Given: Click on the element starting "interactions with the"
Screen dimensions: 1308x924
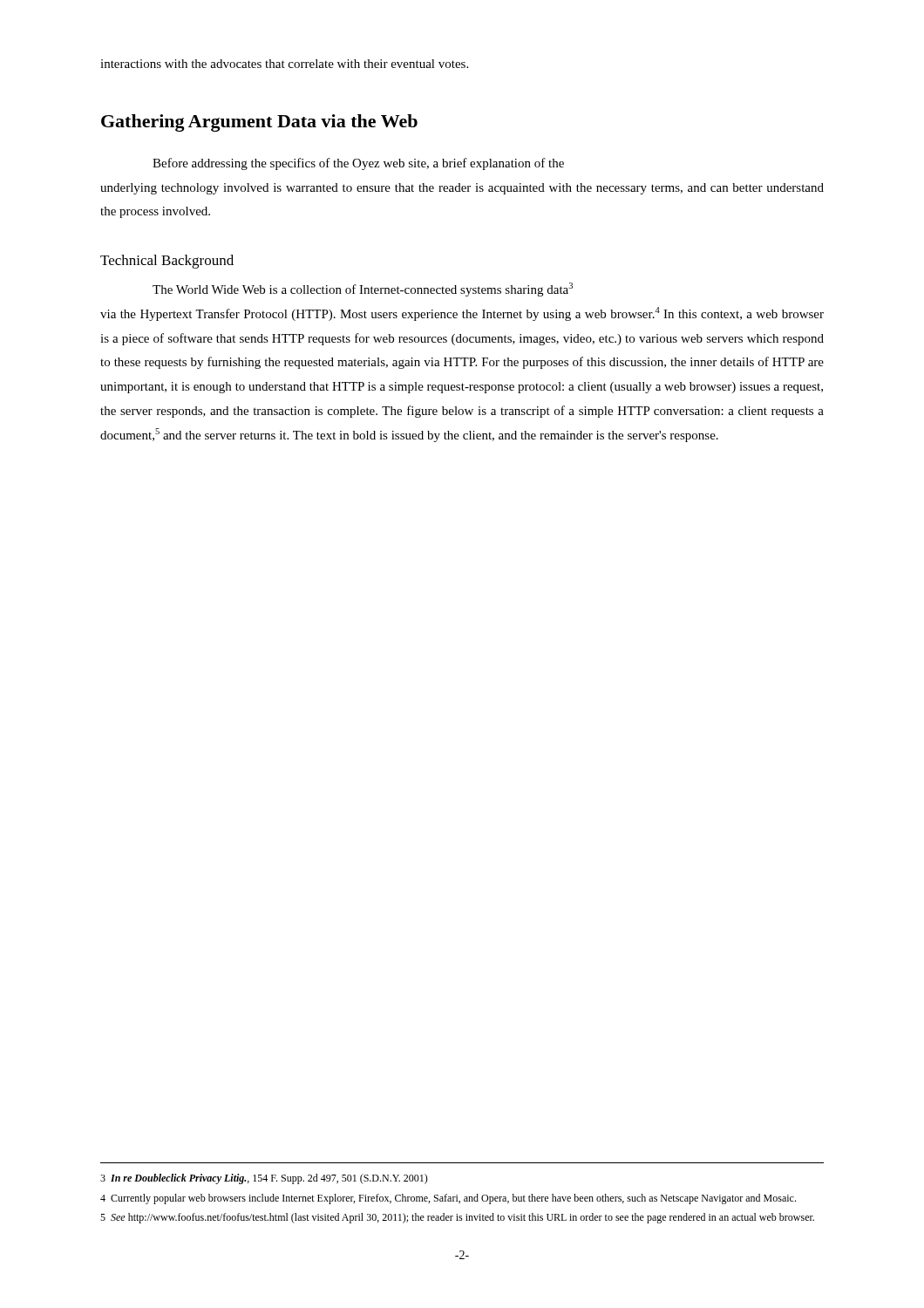Looking at the screenshot, I should click(285, 64).
